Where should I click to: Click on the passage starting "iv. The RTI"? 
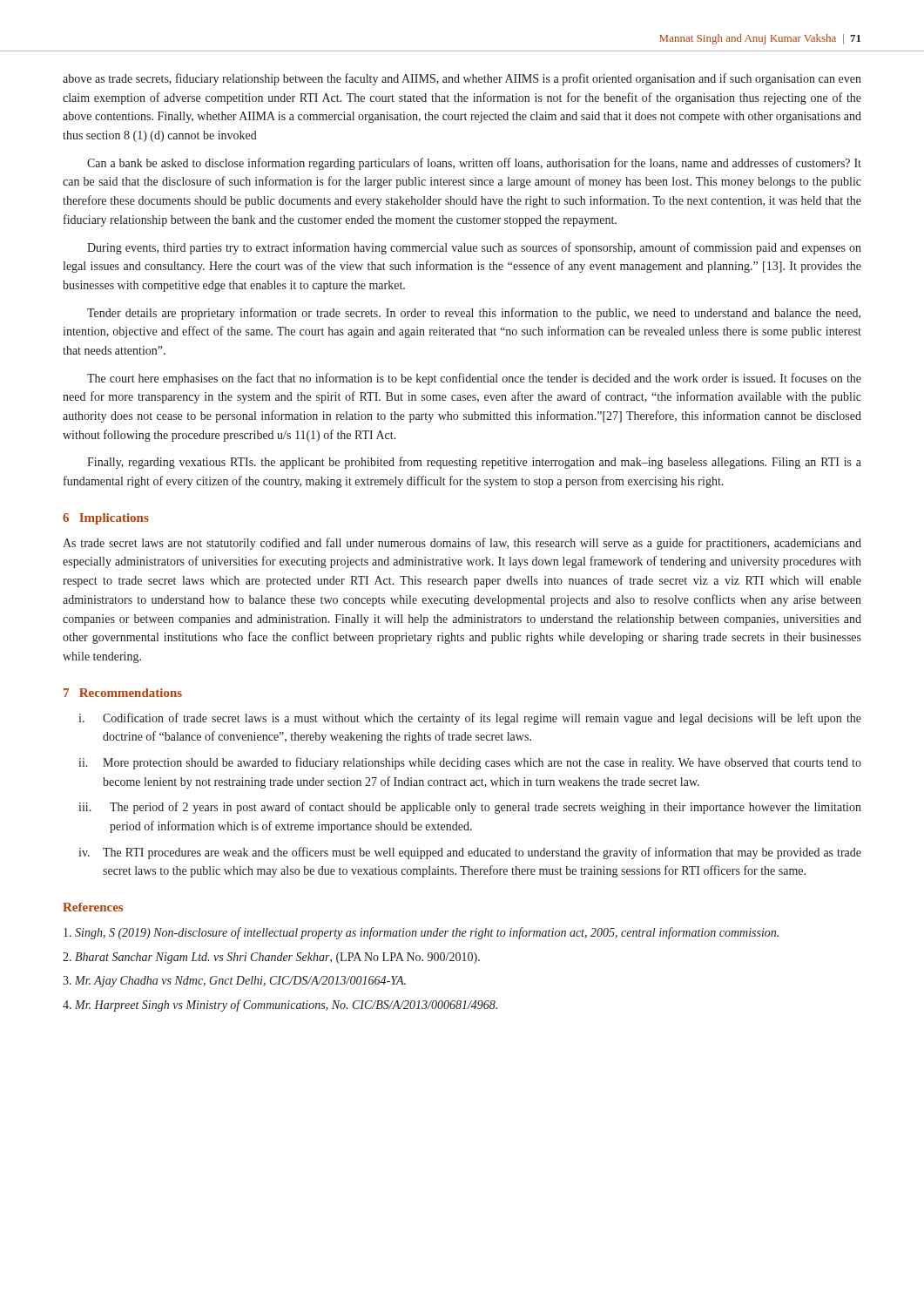coord(470,862)
